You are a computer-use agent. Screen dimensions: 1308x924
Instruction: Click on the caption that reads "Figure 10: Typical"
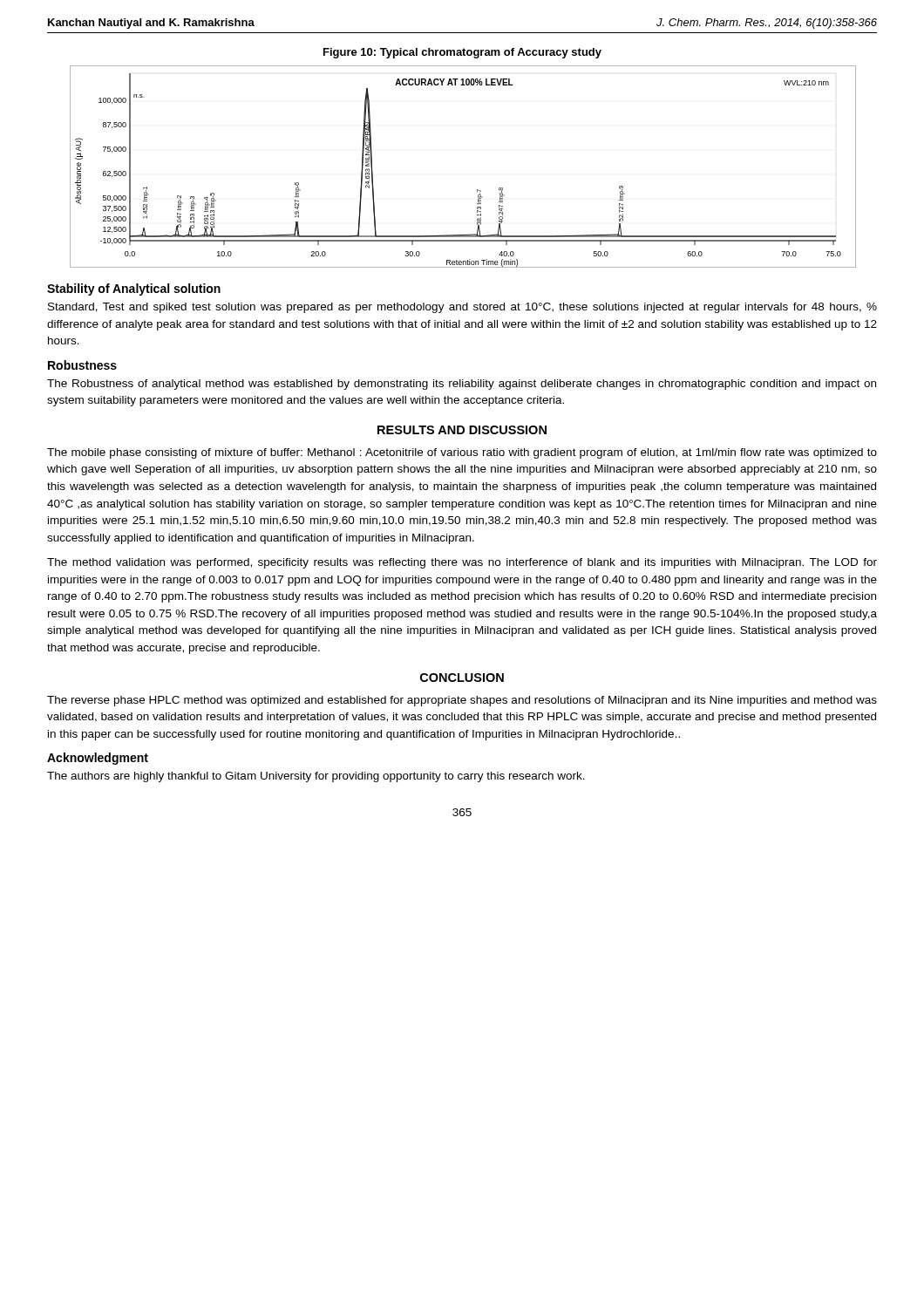coord(462,52)
